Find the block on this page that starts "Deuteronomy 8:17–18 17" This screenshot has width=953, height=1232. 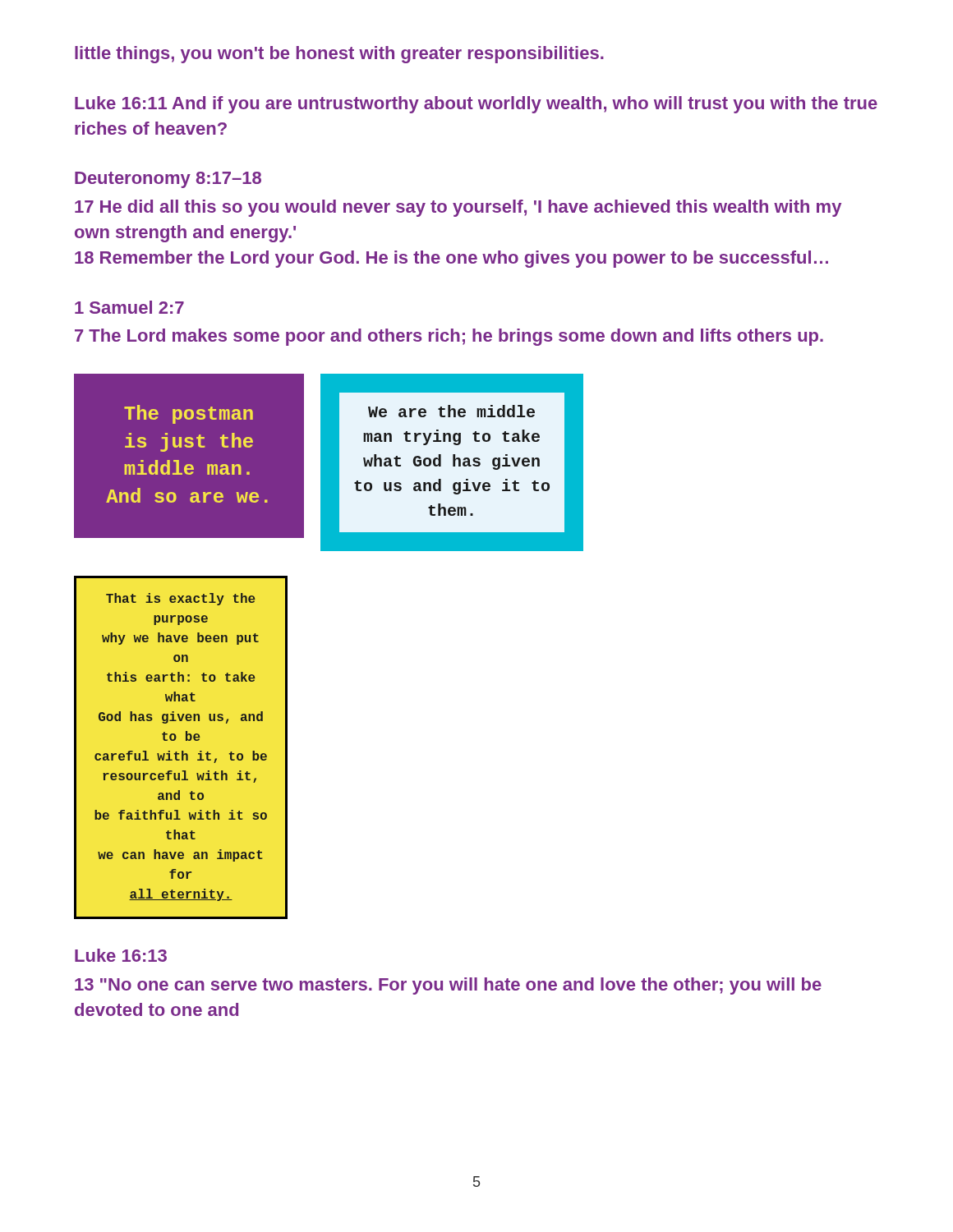pyautogui.click(x=476, y=217)
